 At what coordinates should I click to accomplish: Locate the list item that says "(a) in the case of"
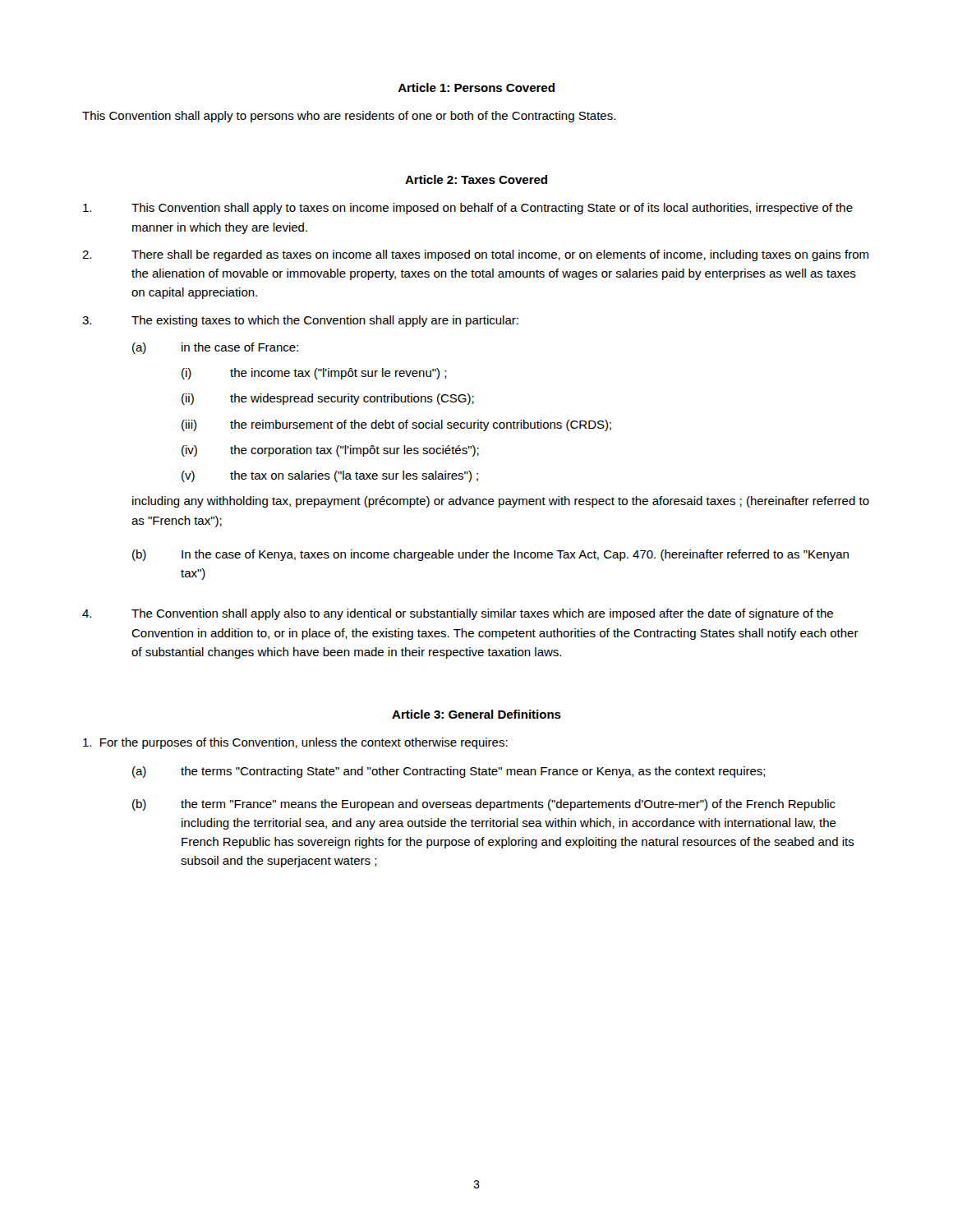(x=215, y=348)
